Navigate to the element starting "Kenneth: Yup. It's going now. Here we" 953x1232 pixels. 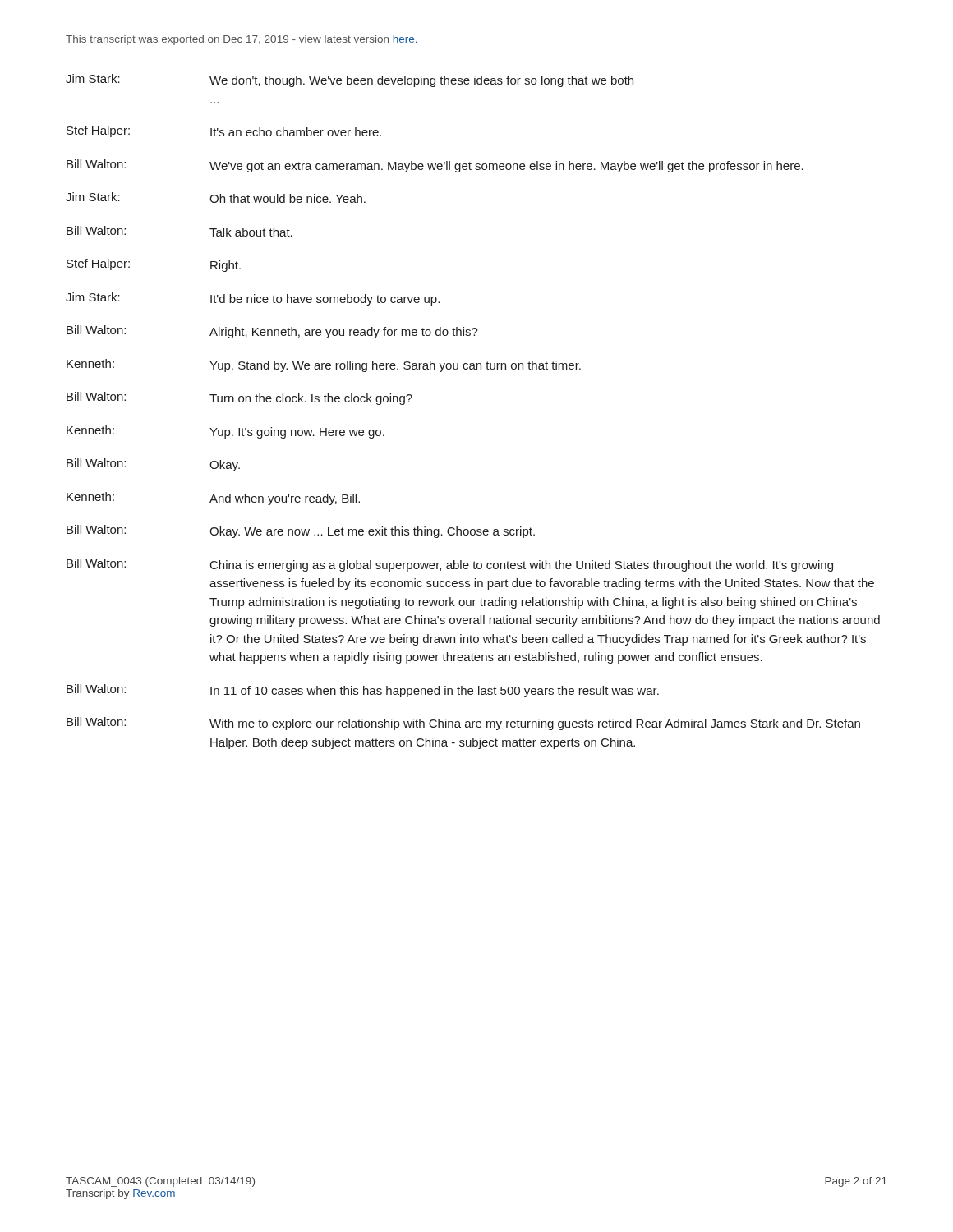[226, 432]
